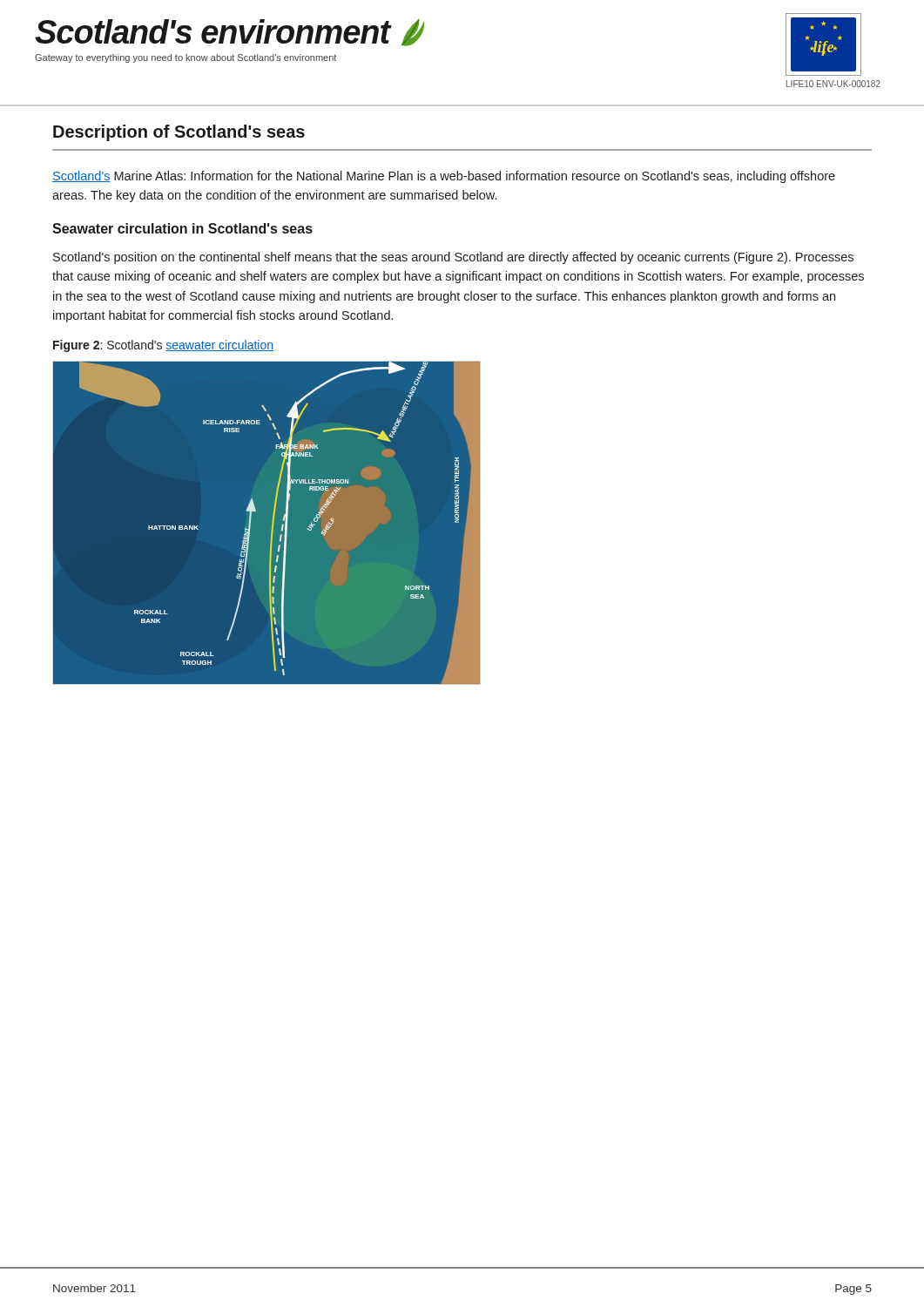The image size is (924, 1307).
Task: Find the text block starting "Scotland's Marine Atlas: Information"
Action: (444, 186)
